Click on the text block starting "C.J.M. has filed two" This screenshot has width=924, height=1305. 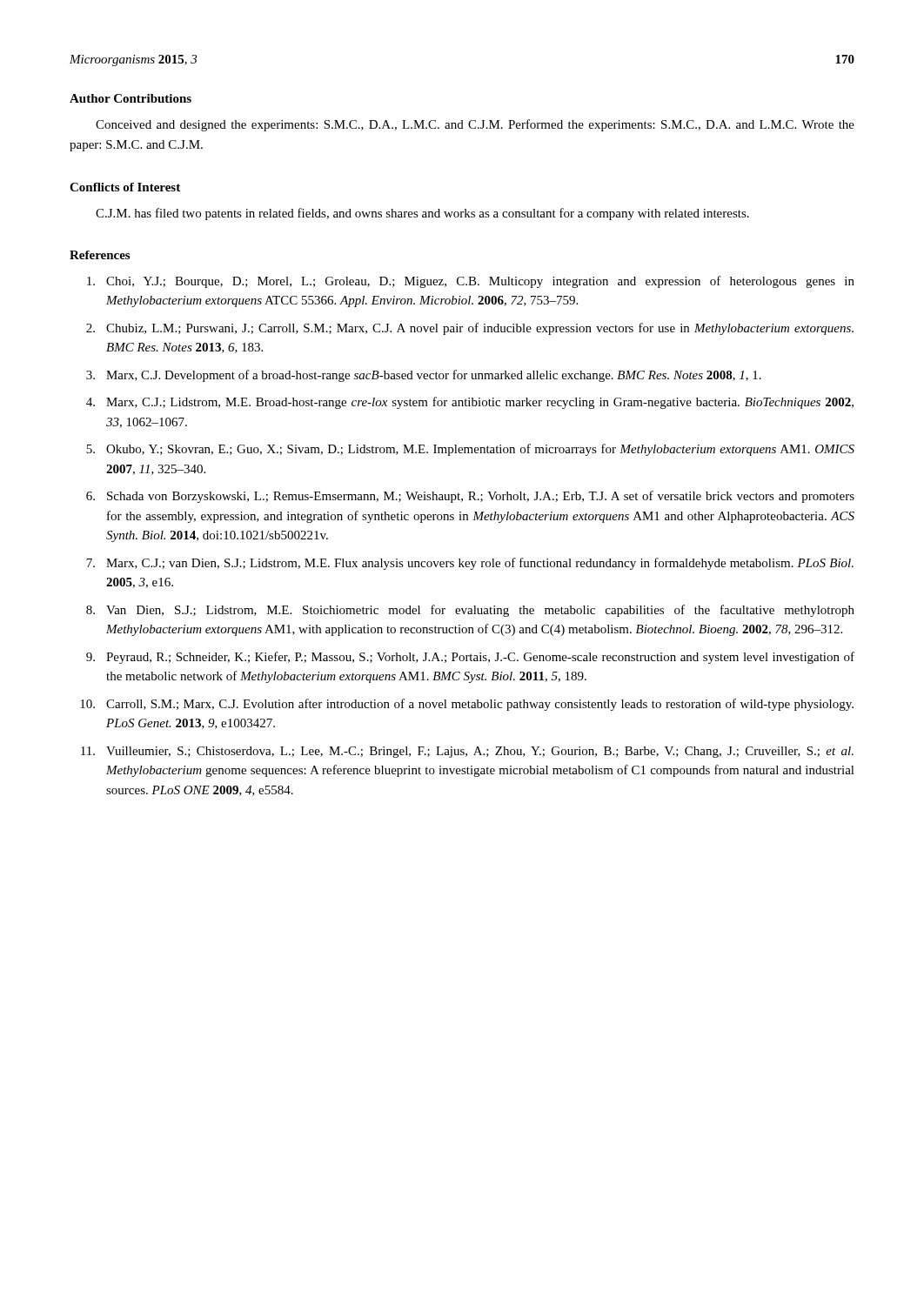(423, 213)
